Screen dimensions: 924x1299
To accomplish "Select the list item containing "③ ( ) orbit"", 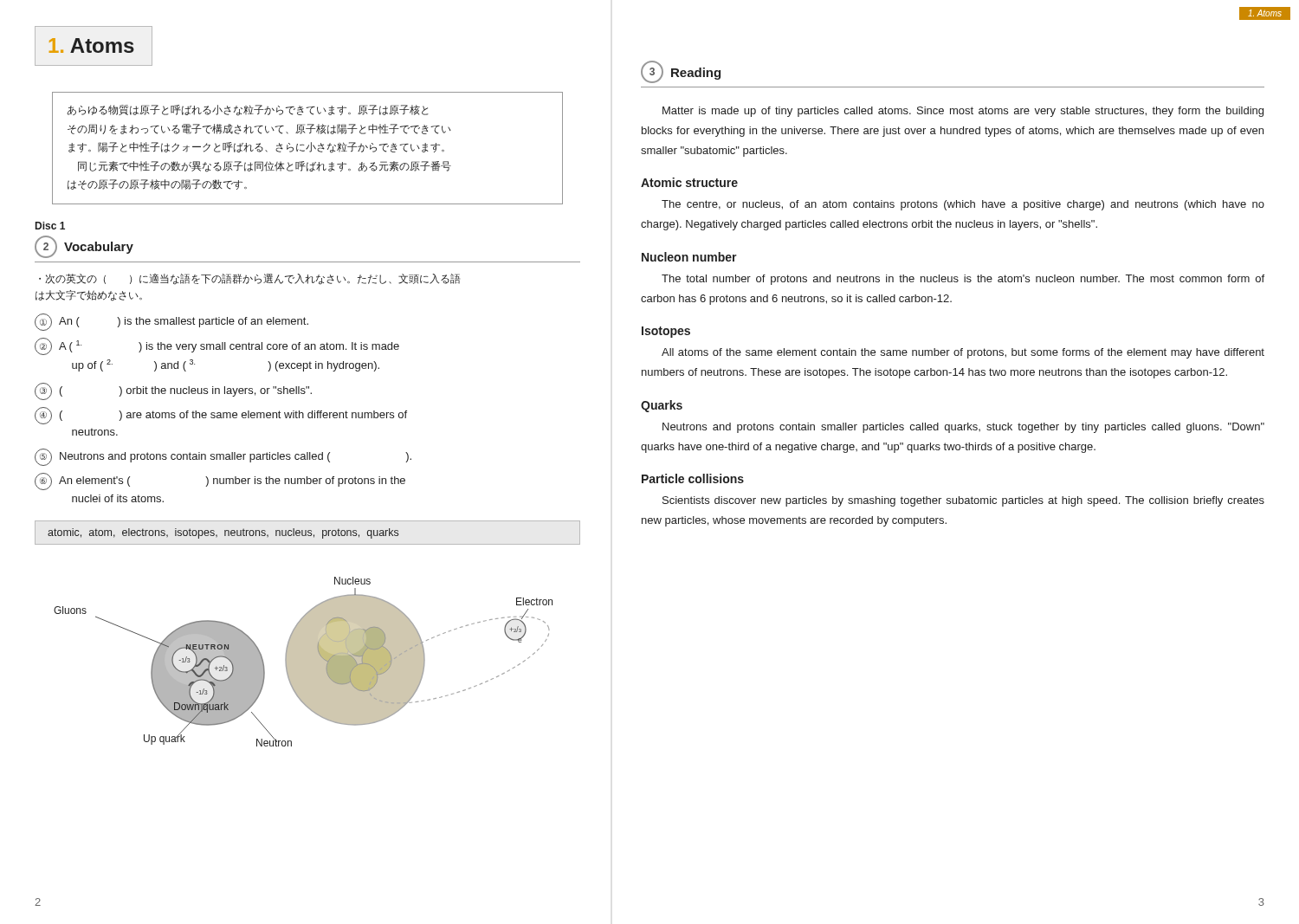I will click(307, 391).
